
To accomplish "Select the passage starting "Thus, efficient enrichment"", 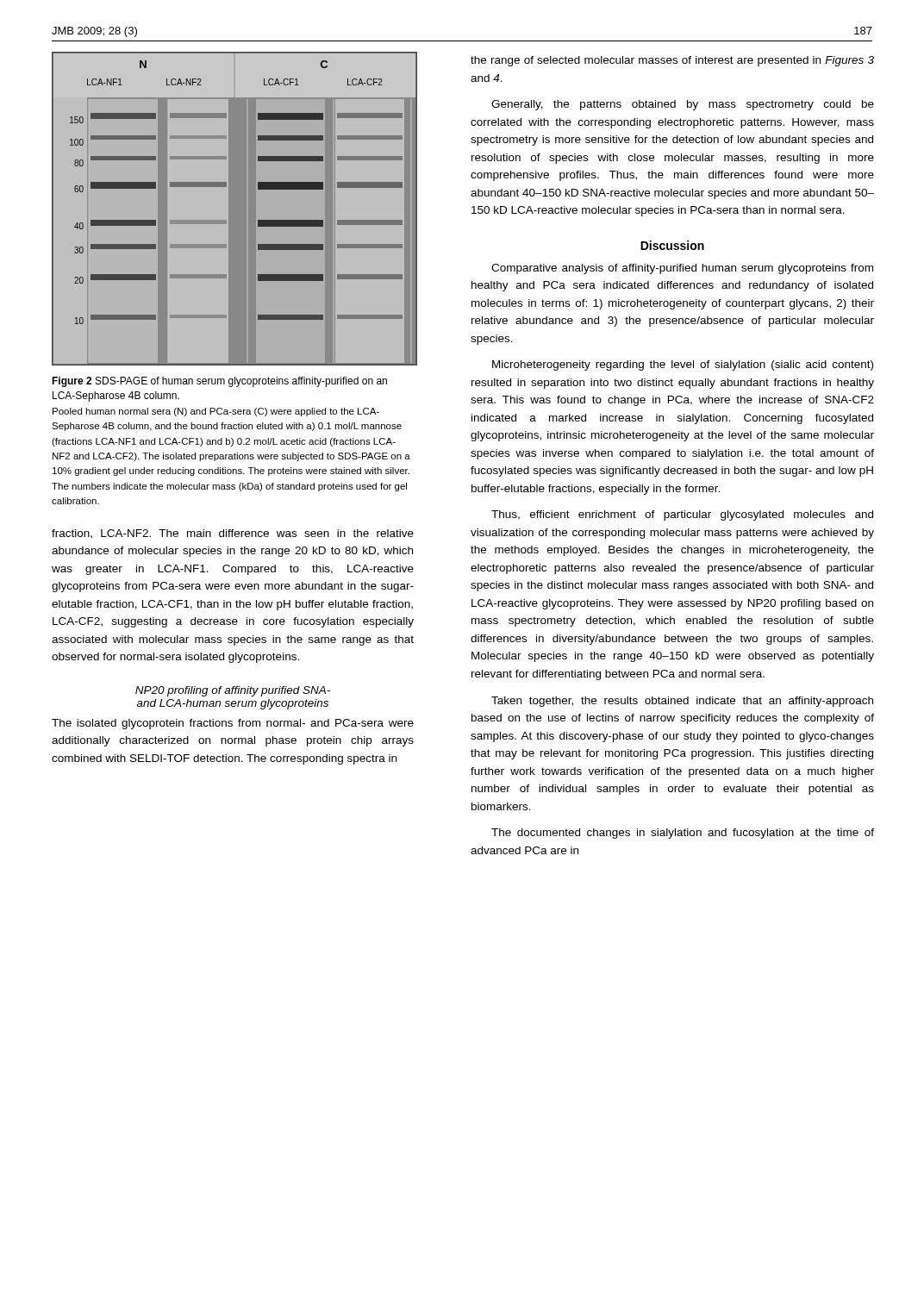I will 672,594.
